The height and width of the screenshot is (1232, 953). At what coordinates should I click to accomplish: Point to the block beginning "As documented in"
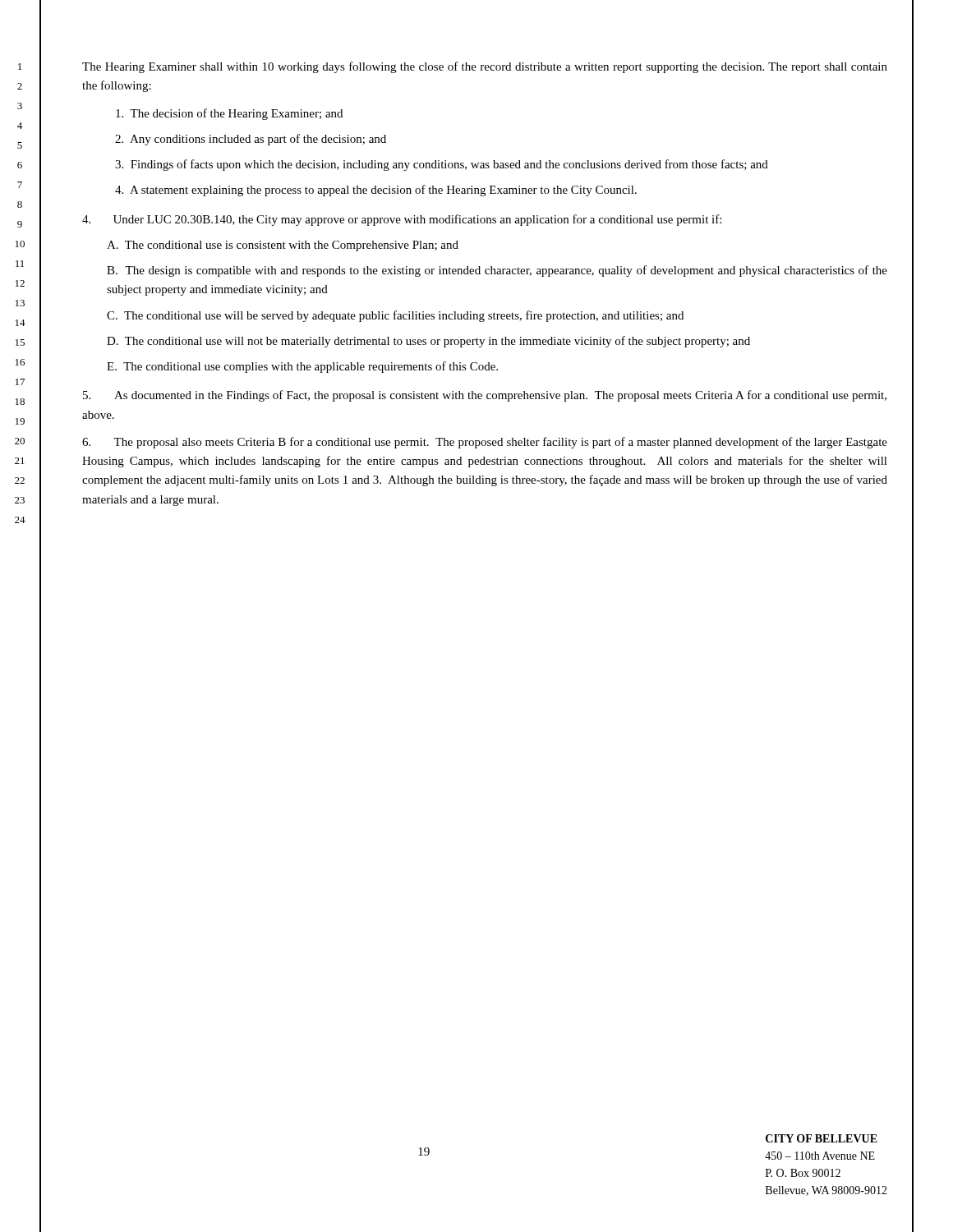[485, 405]
